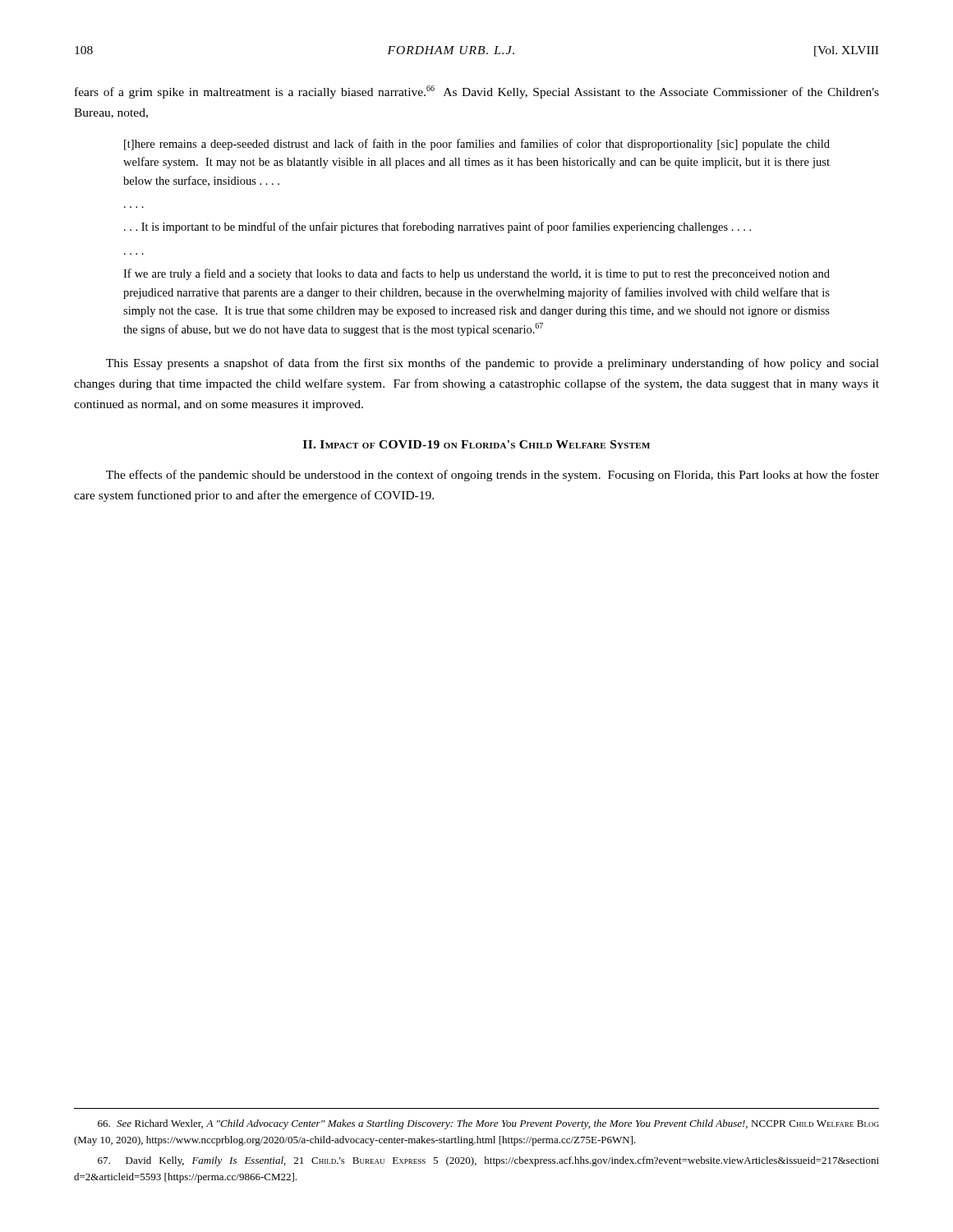Select the section header
The height and width of the screenshot is (1232, 953).
tap(476, 444)
